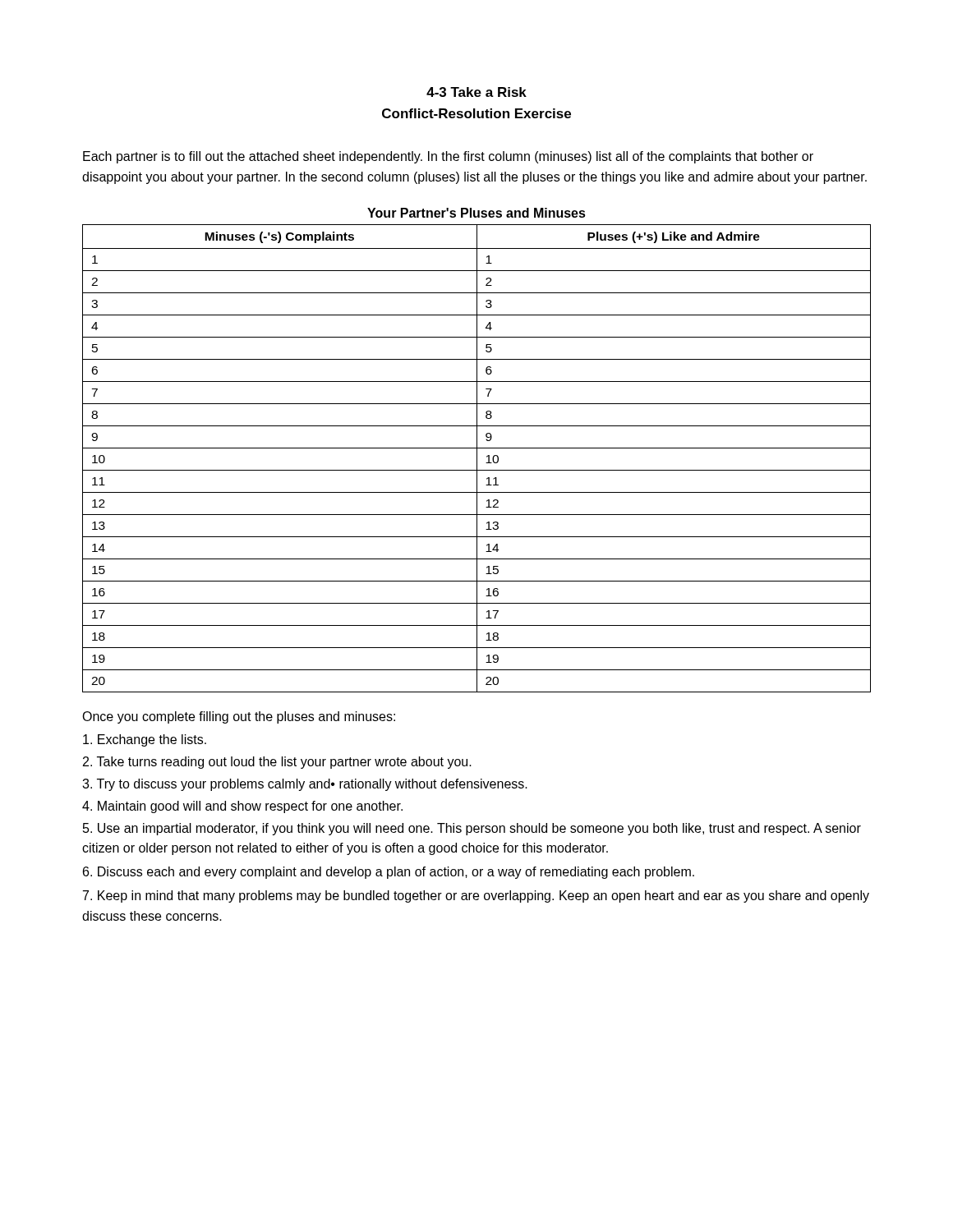
Task: Select the list item containing "2. Take turns reading out"
Action: click(x=277, y=762)
